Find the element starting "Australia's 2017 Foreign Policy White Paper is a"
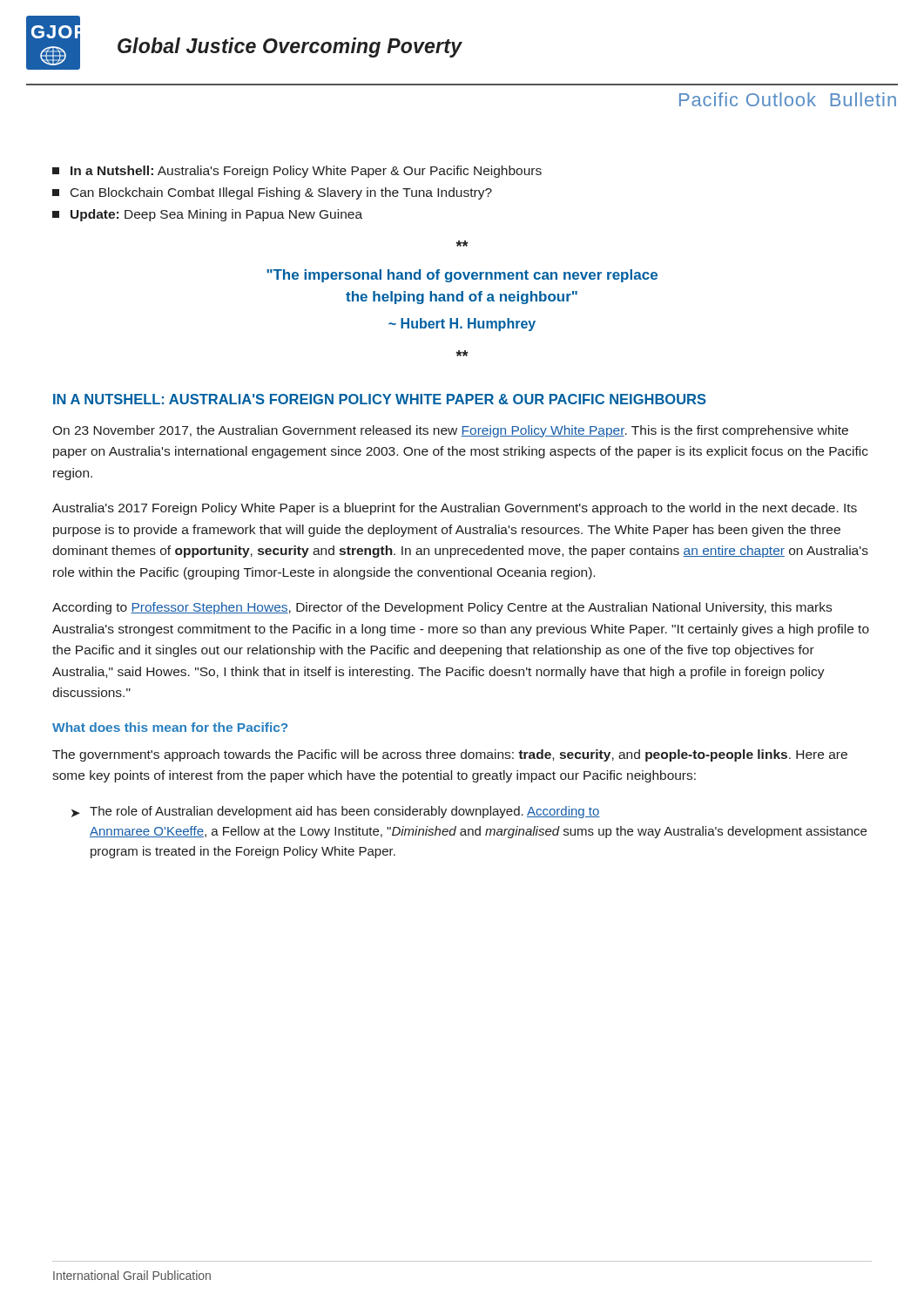Viewport: 924px width, 1307px height. click(460, 540)
